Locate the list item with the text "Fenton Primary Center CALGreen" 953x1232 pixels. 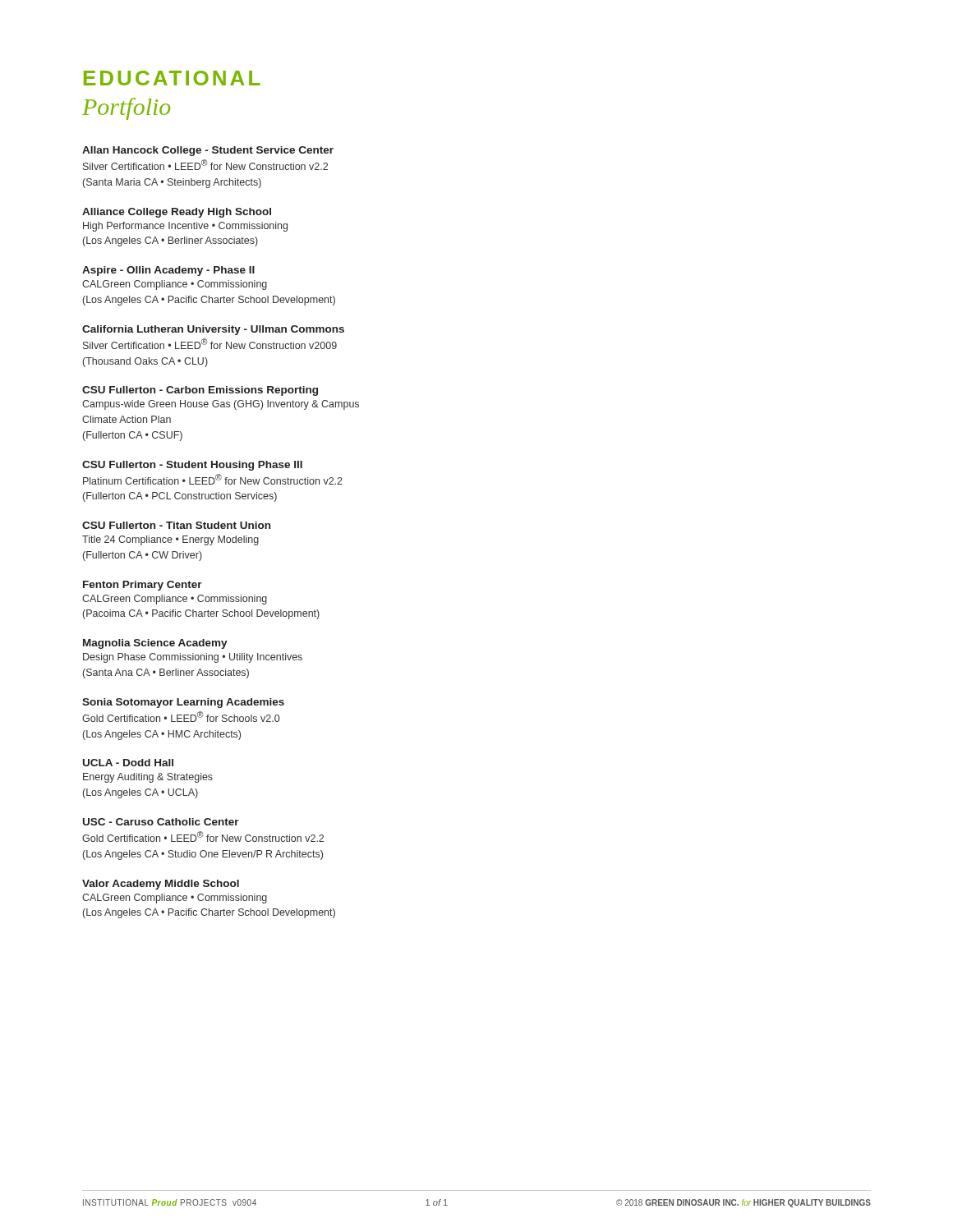point(143,586)
